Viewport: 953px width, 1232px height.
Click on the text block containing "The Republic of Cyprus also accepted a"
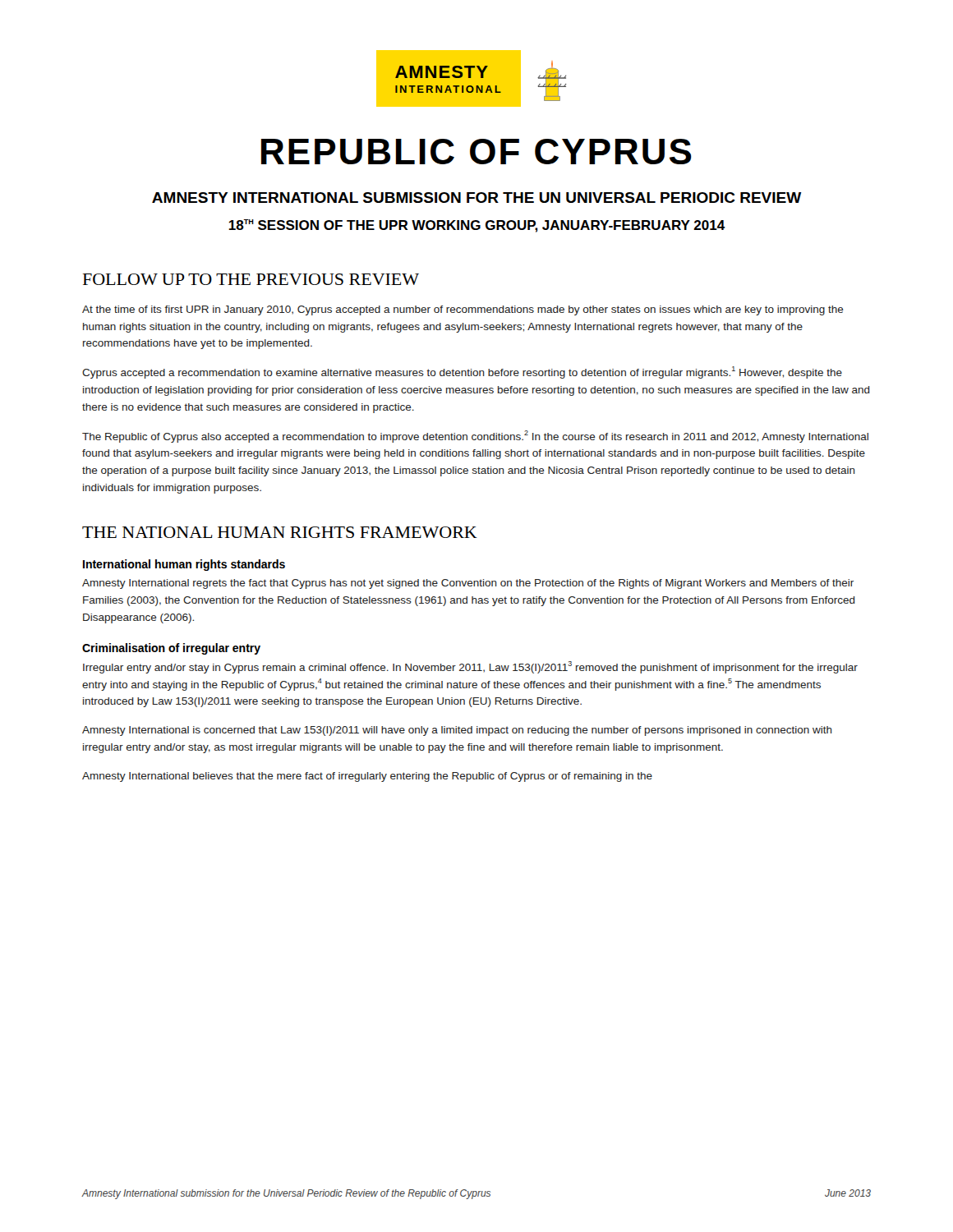476,461
